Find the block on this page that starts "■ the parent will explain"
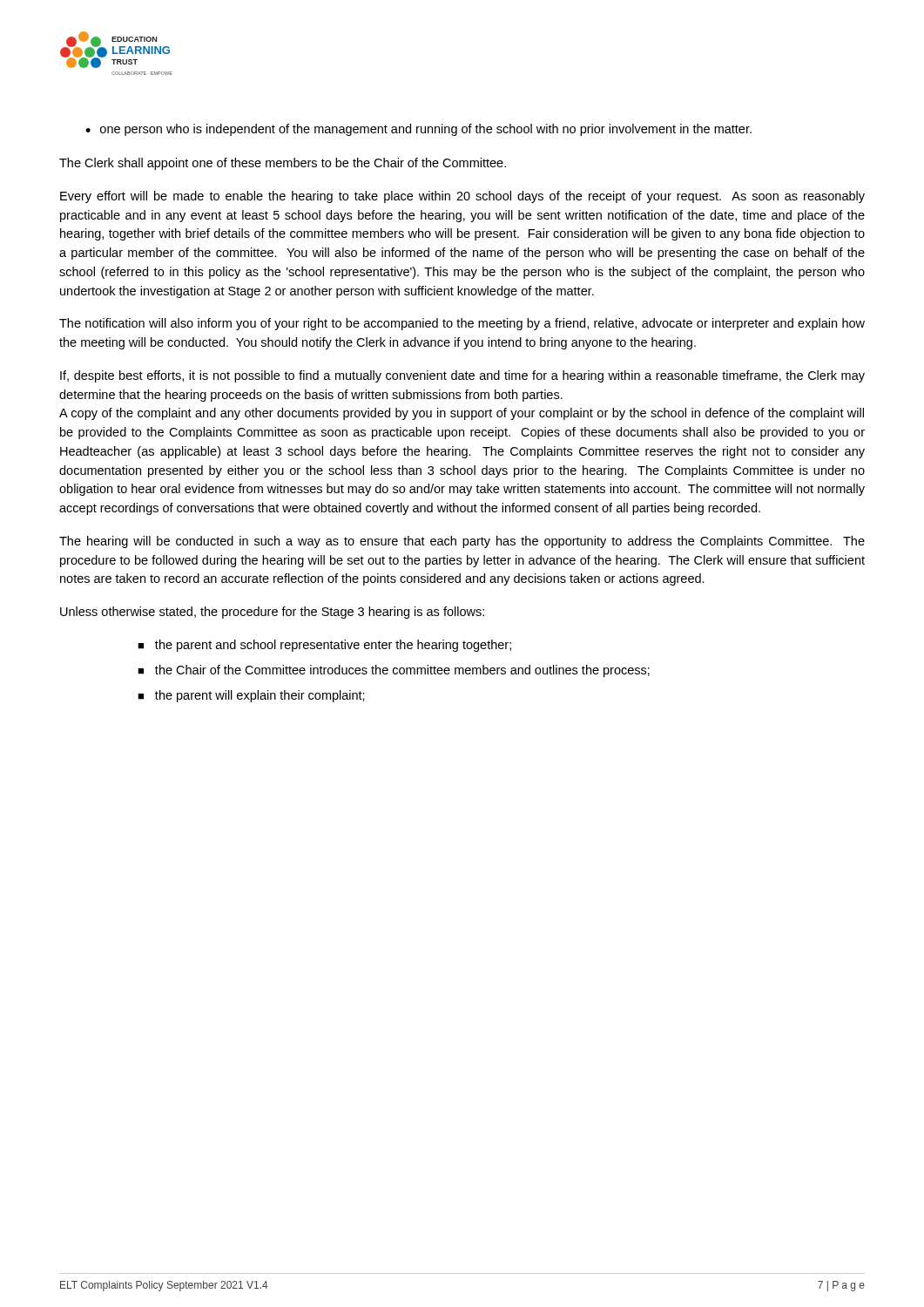The height and width of the screenshot is (1307, 924). click(x=252, y=696)
